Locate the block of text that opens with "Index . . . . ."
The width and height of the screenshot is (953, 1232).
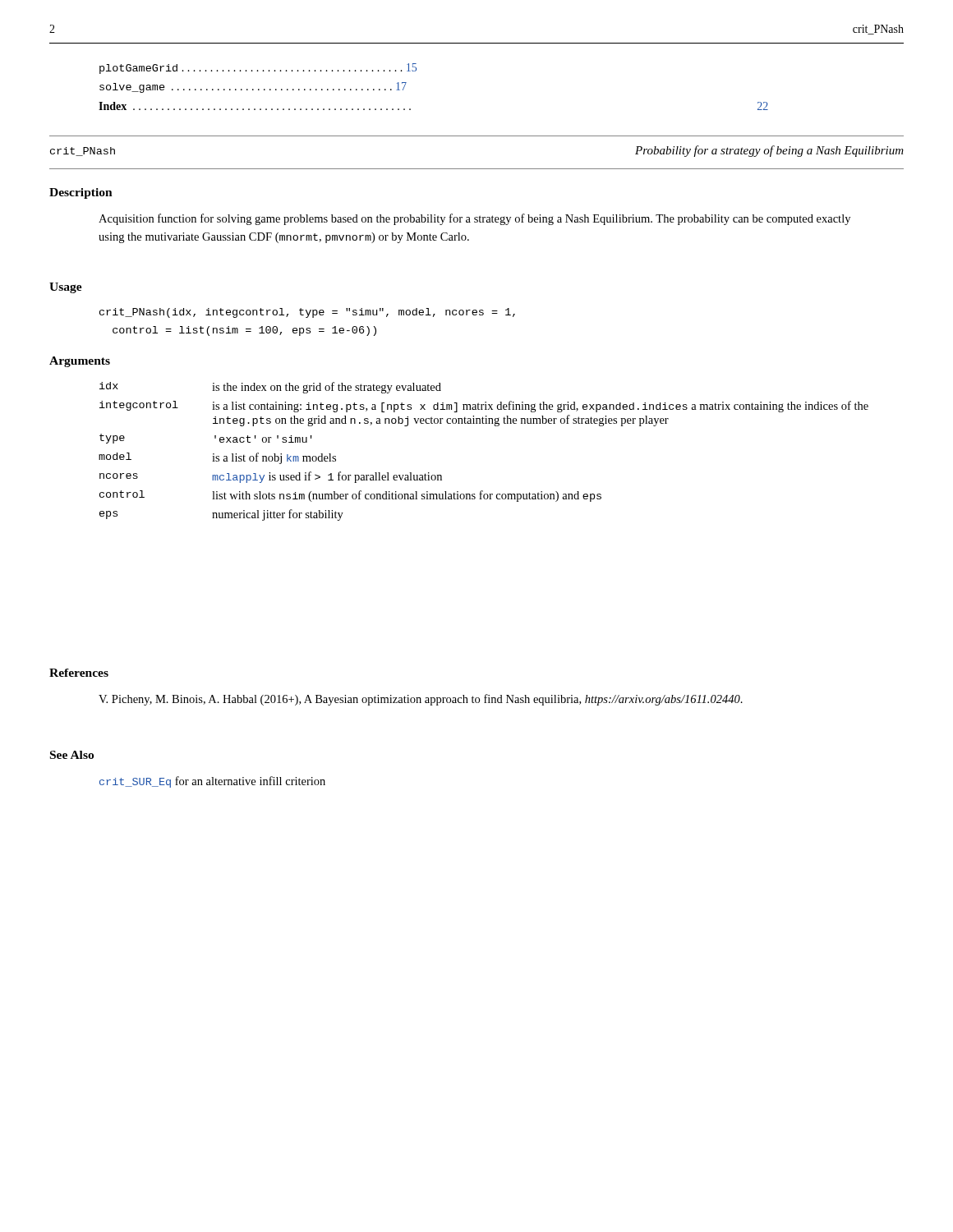pos(118,106)
